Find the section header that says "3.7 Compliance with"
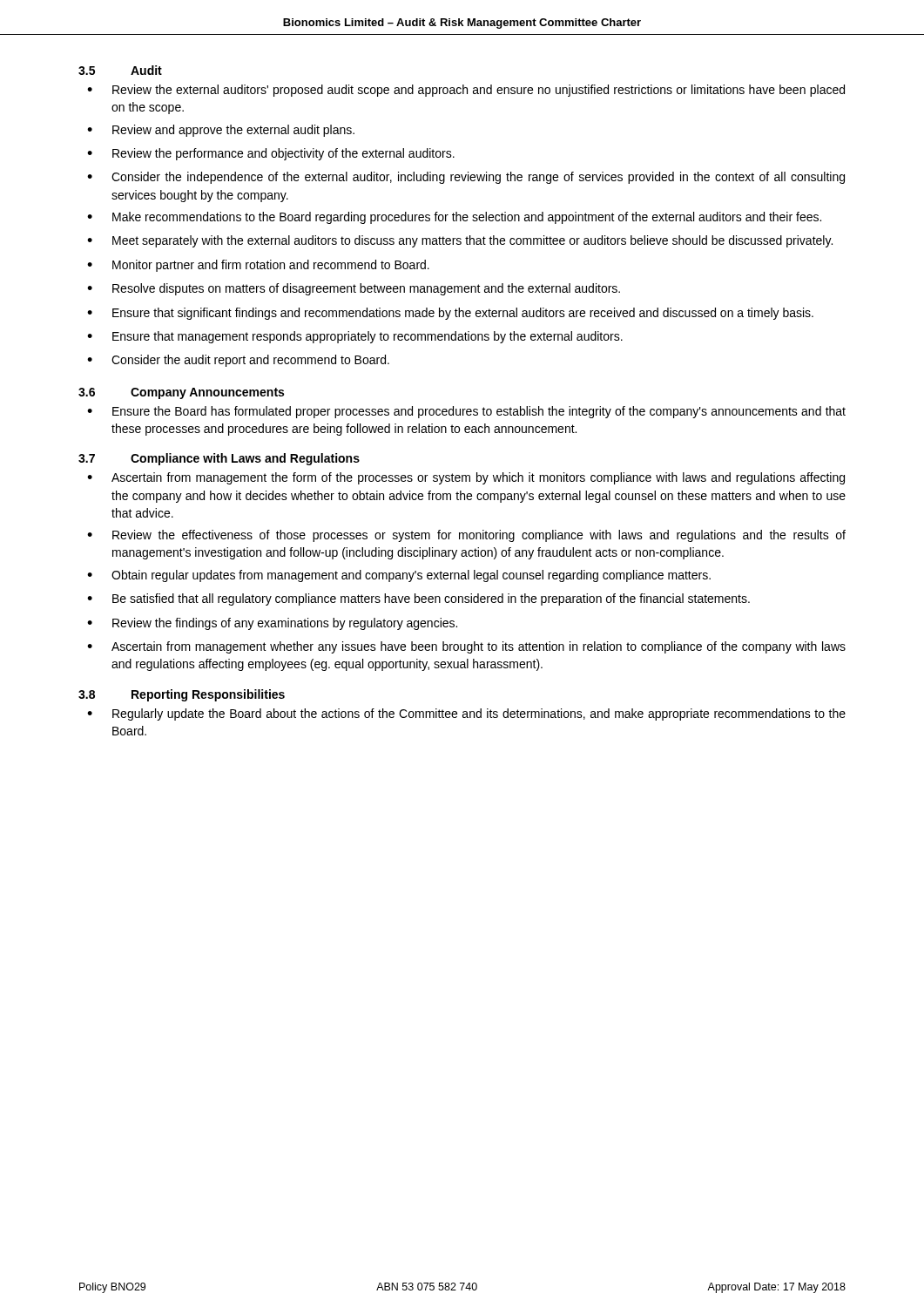The width and height of the screenshot is (924, 1307). point(219,459)
